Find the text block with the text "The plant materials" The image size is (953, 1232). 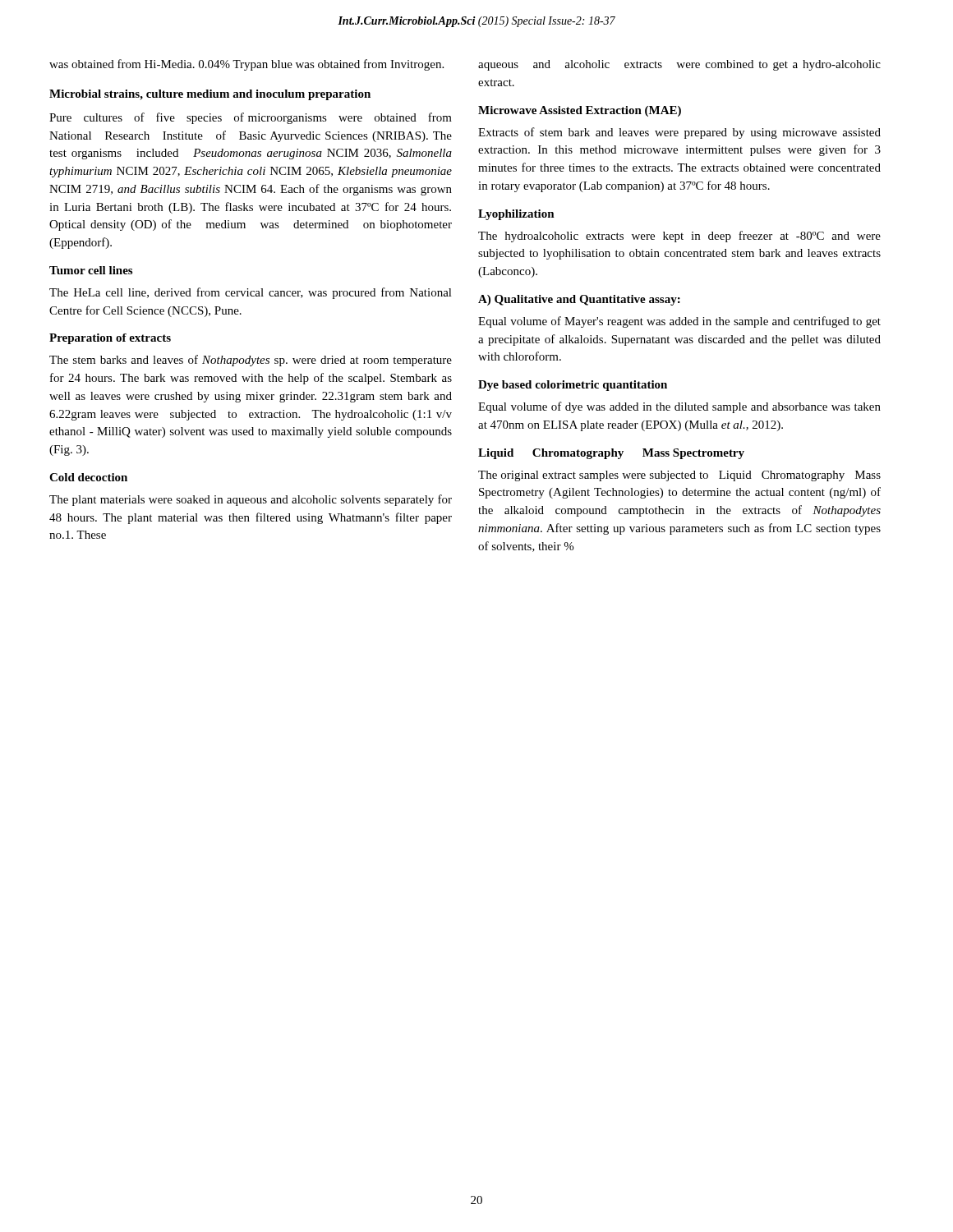(x=251, y=518)
